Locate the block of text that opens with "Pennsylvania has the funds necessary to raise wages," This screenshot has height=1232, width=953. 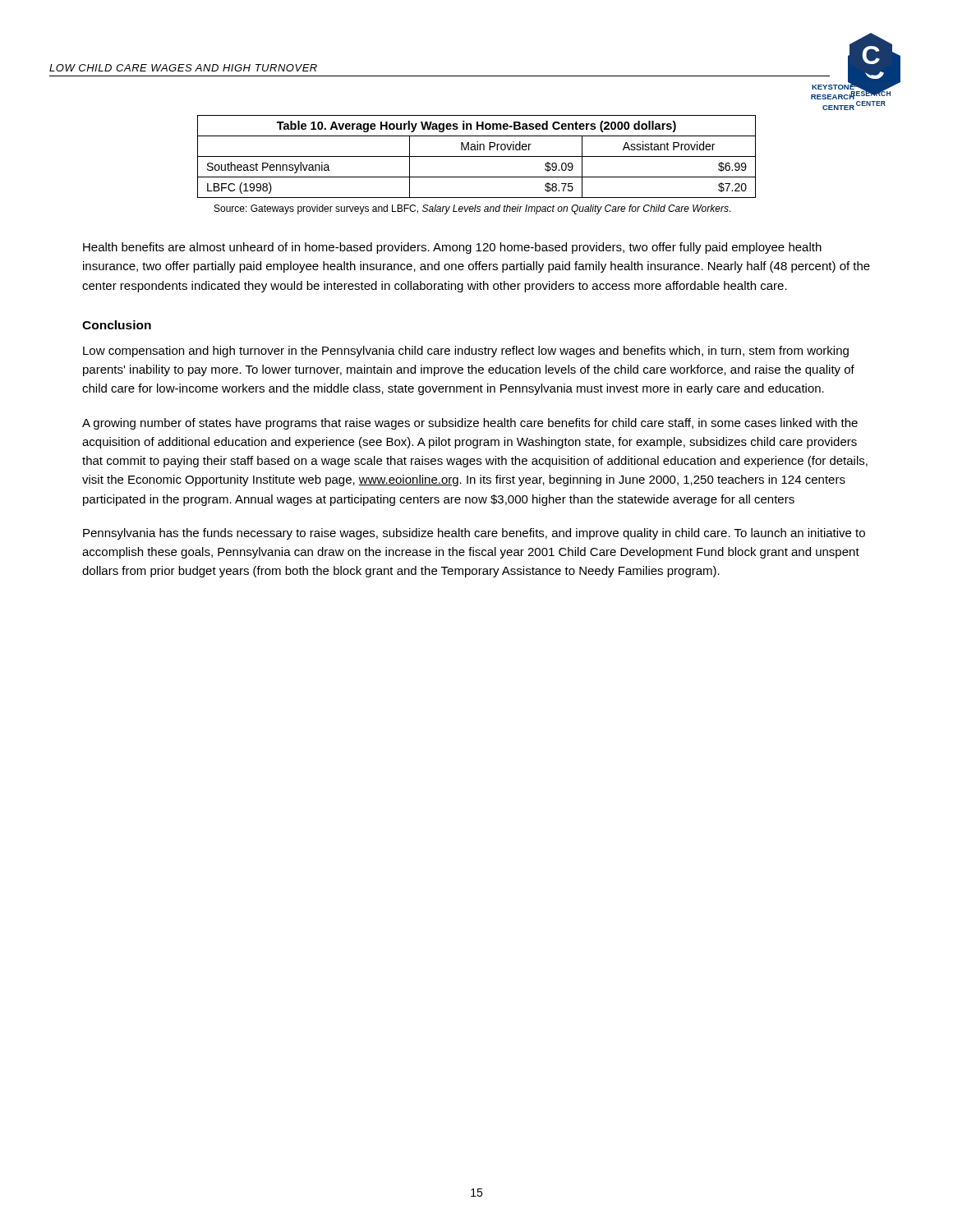(474, 552)
